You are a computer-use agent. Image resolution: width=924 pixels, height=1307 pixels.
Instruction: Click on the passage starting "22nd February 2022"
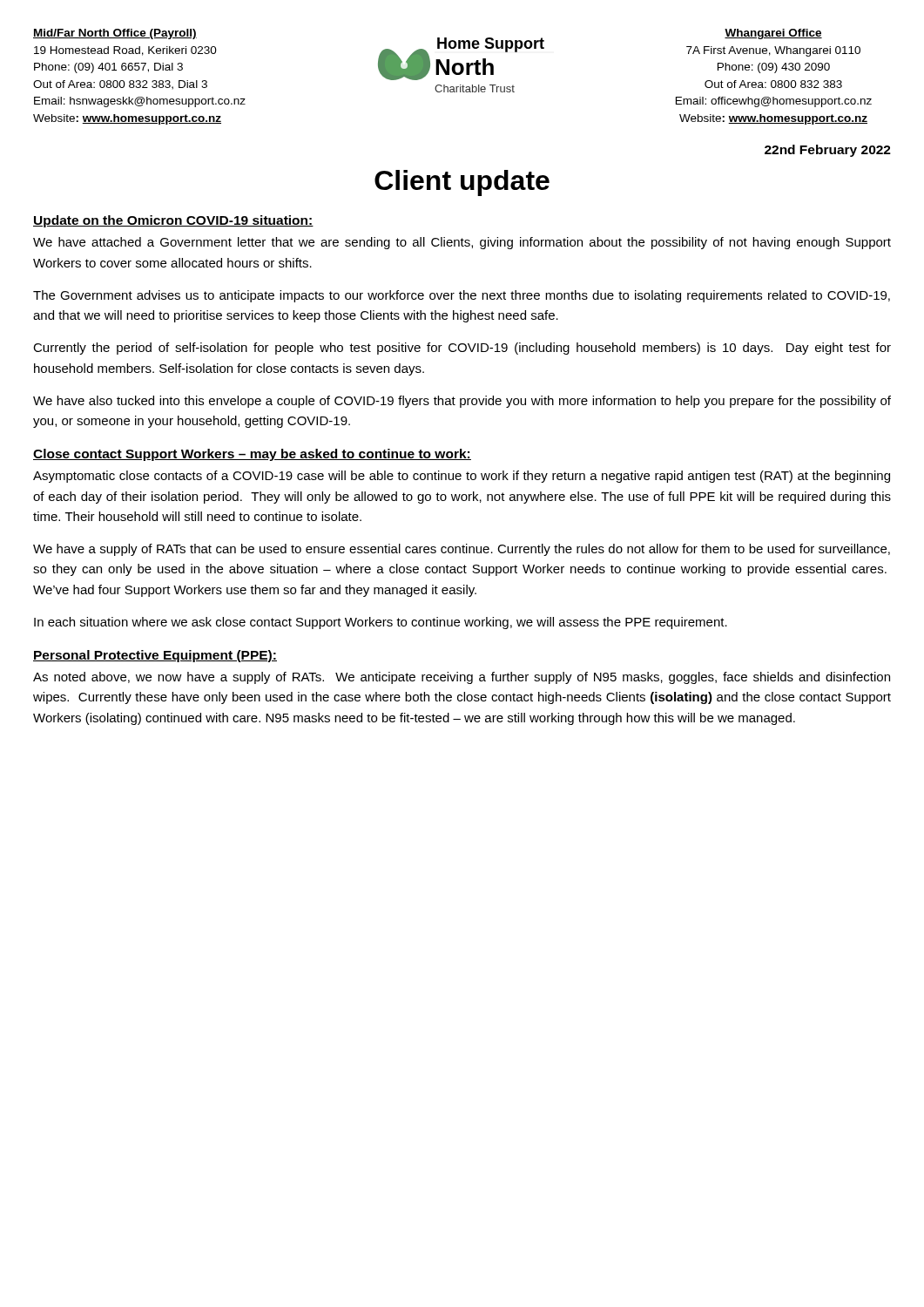click(x=827, y=150)
